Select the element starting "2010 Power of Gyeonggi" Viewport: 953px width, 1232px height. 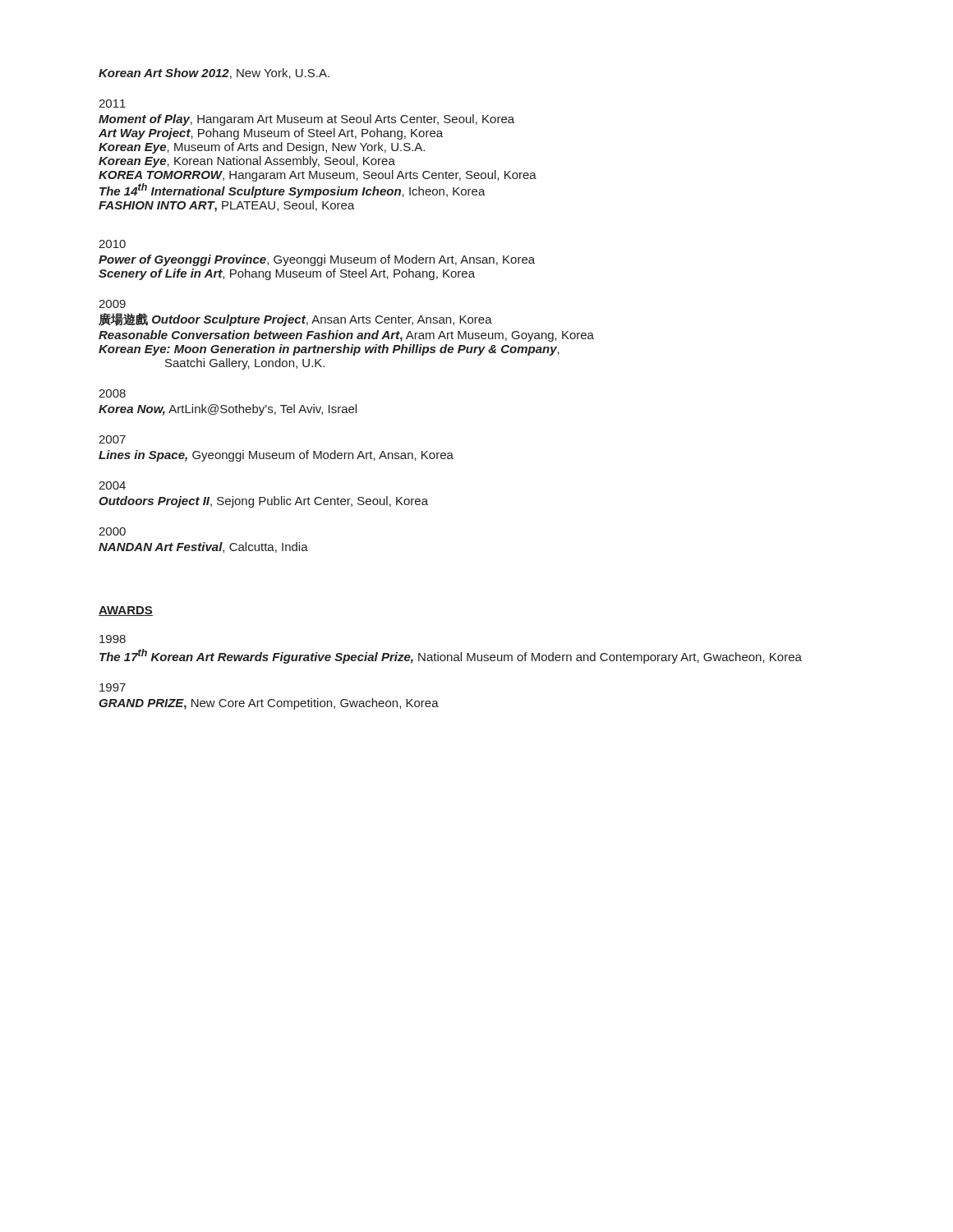476,258
